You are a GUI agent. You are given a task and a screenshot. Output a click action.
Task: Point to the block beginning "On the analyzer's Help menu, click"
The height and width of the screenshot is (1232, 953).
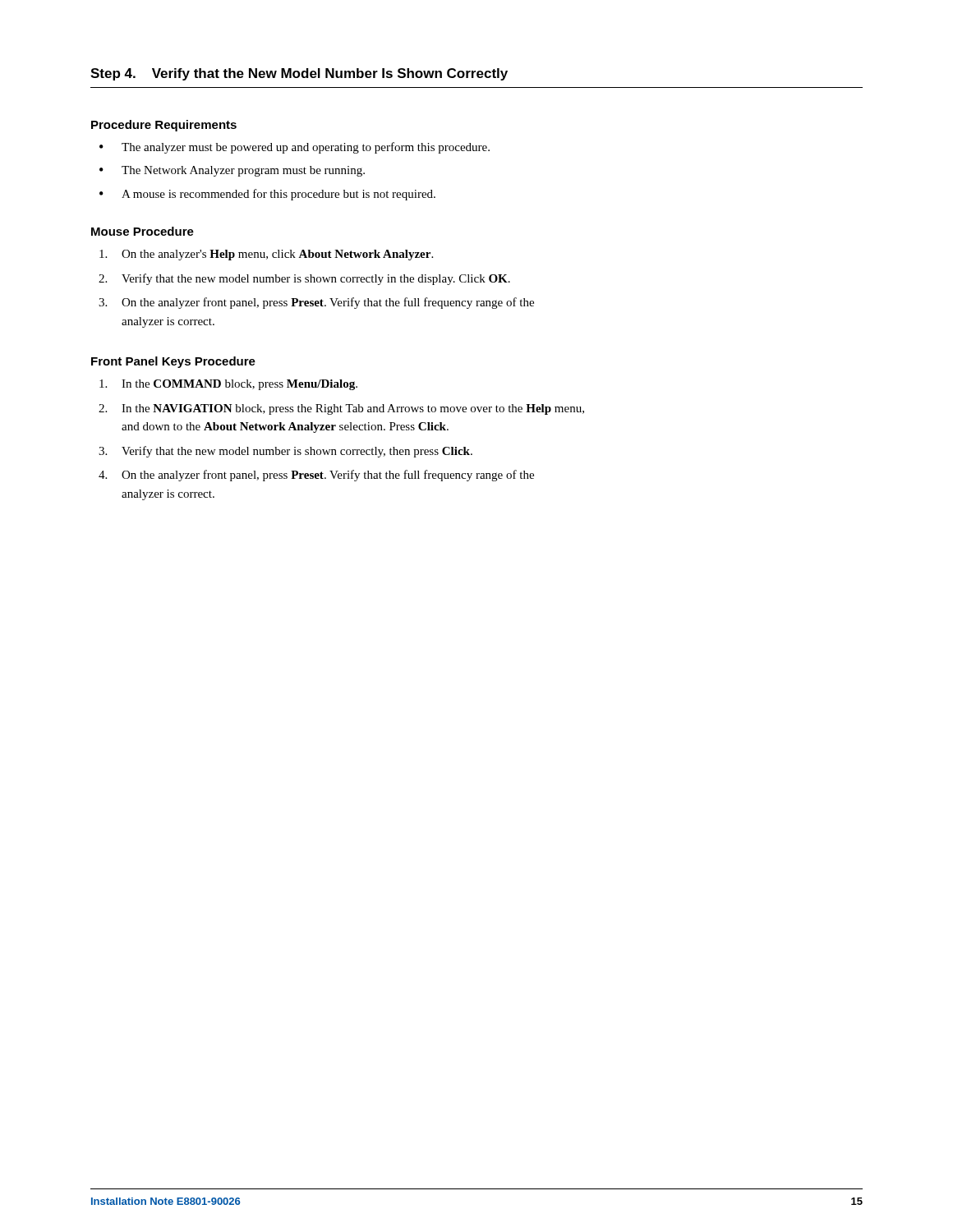(266, 255)
